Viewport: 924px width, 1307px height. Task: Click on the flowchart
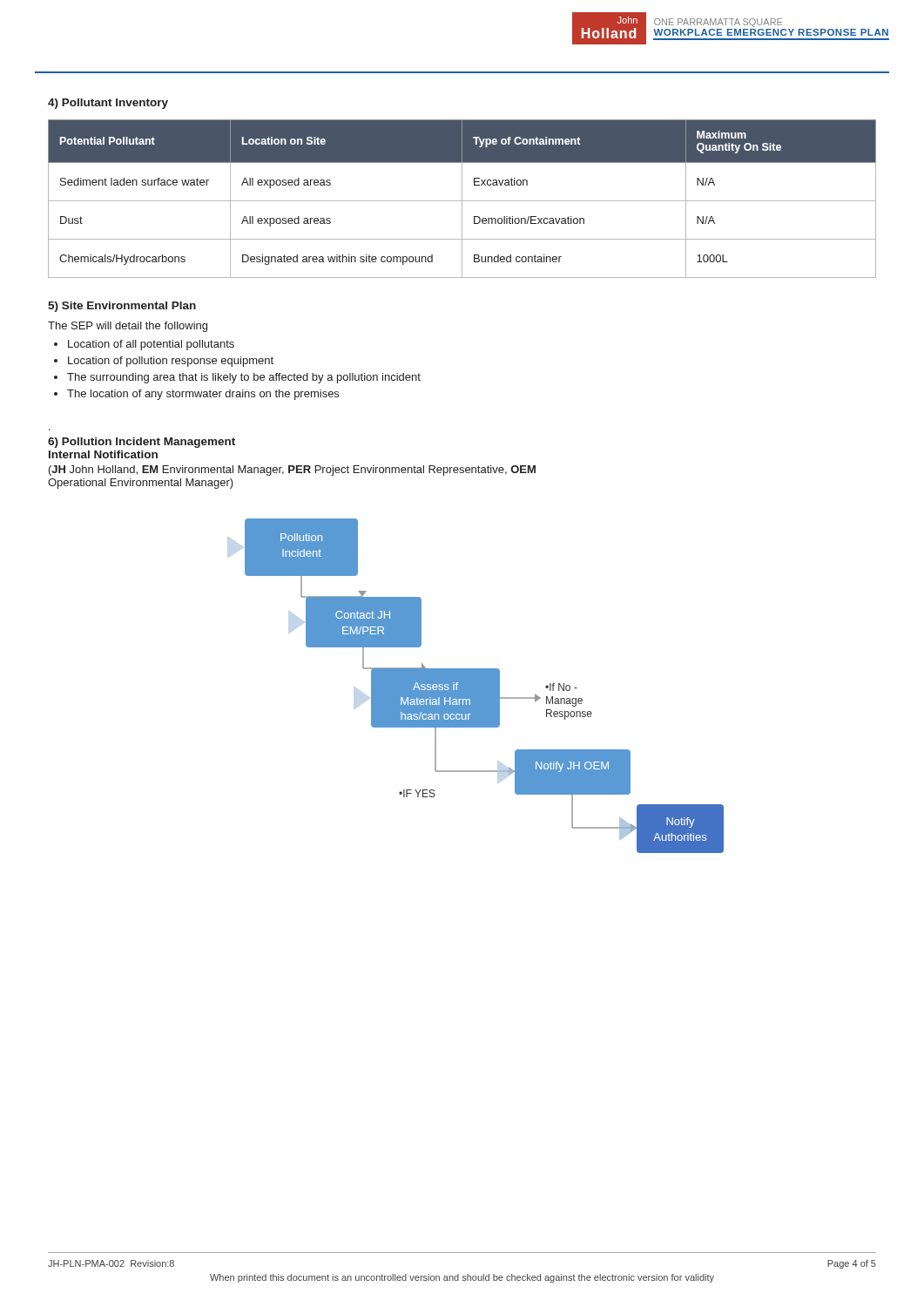point(462,732)
